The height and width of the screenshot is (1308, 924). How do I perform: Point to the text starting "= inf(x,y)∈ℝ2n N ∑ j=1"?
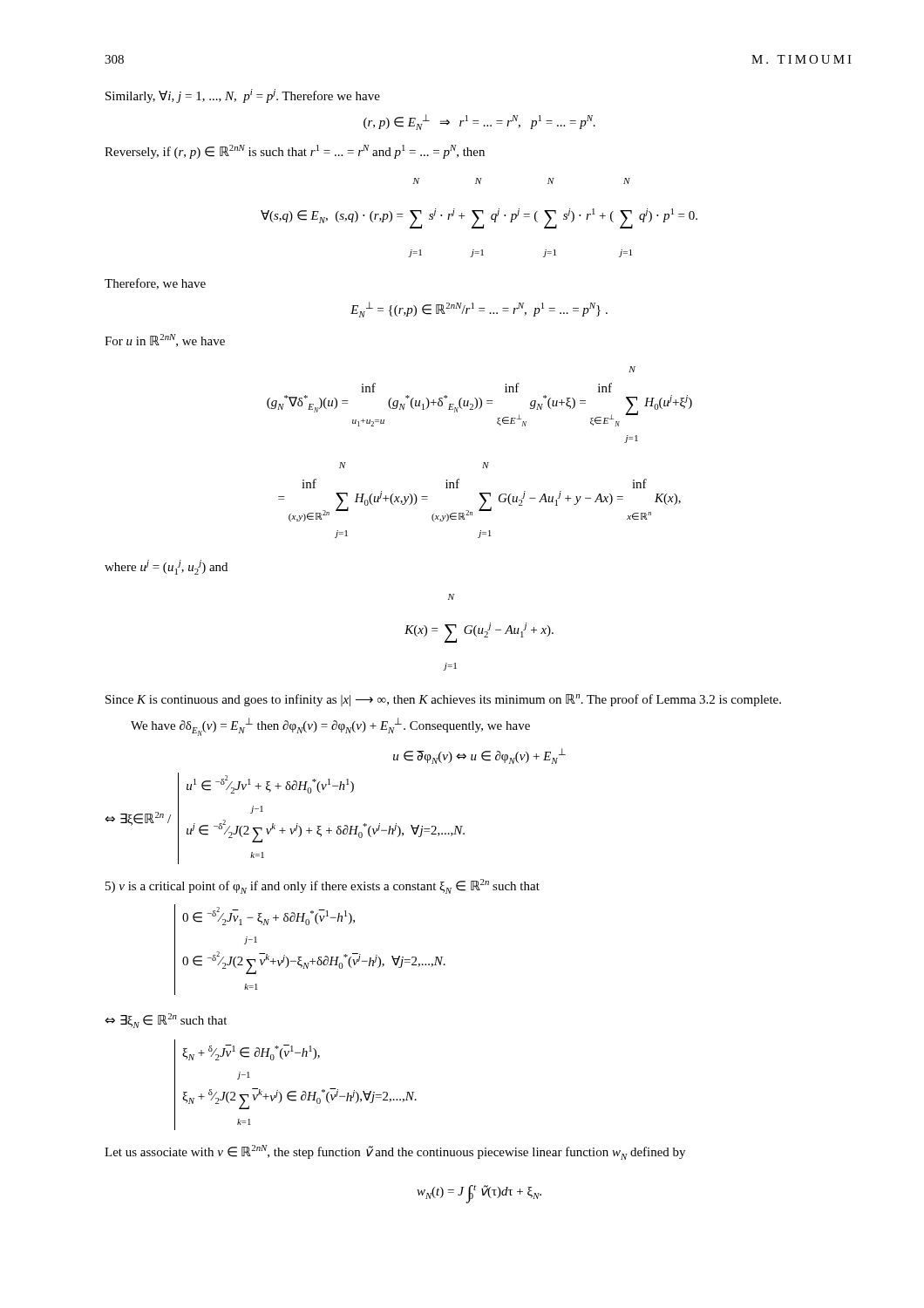[x=479, y=499]
